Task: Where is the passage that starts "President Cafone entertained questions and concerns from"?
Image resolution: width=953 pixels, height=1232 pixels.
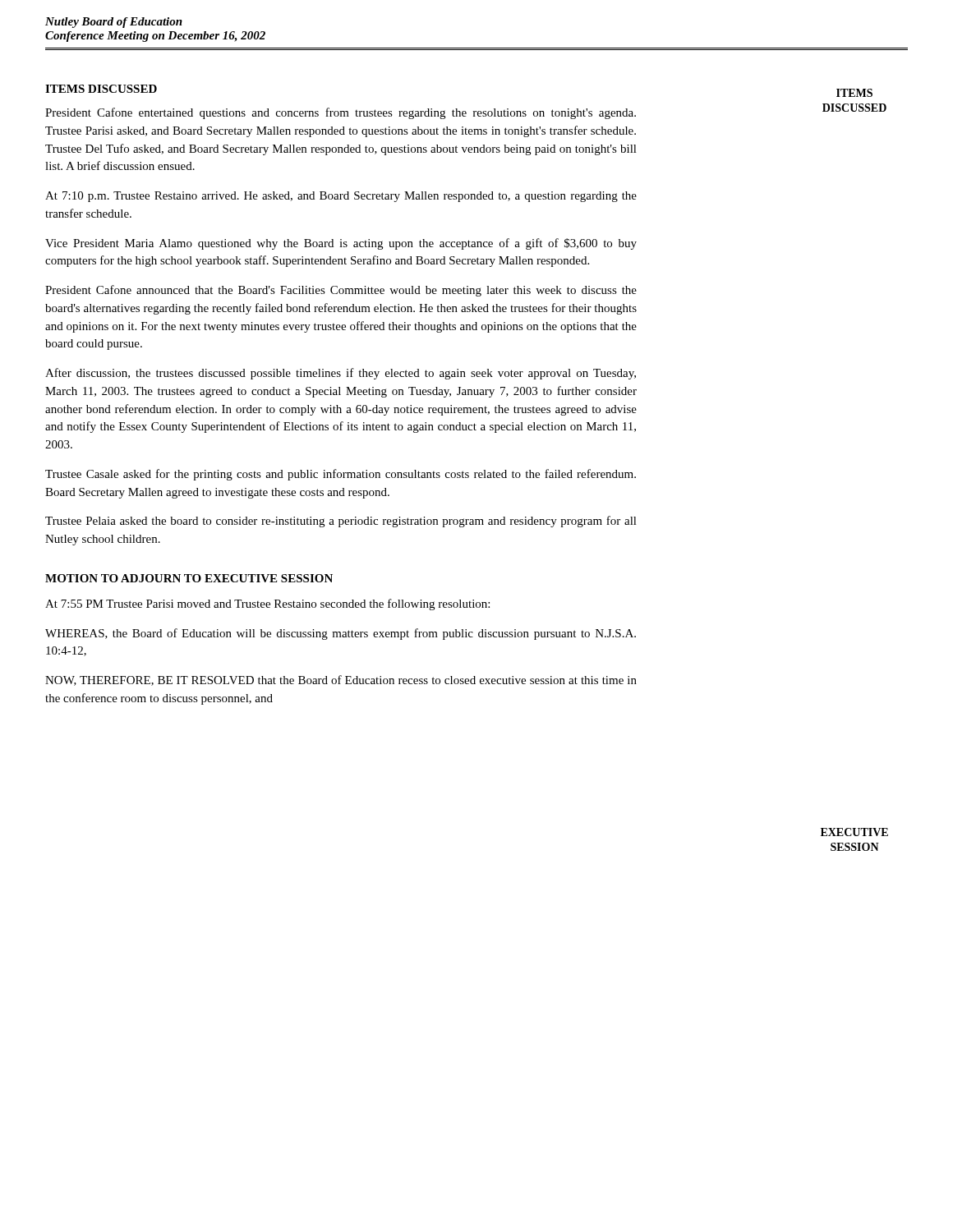Action: pos(341,139)
